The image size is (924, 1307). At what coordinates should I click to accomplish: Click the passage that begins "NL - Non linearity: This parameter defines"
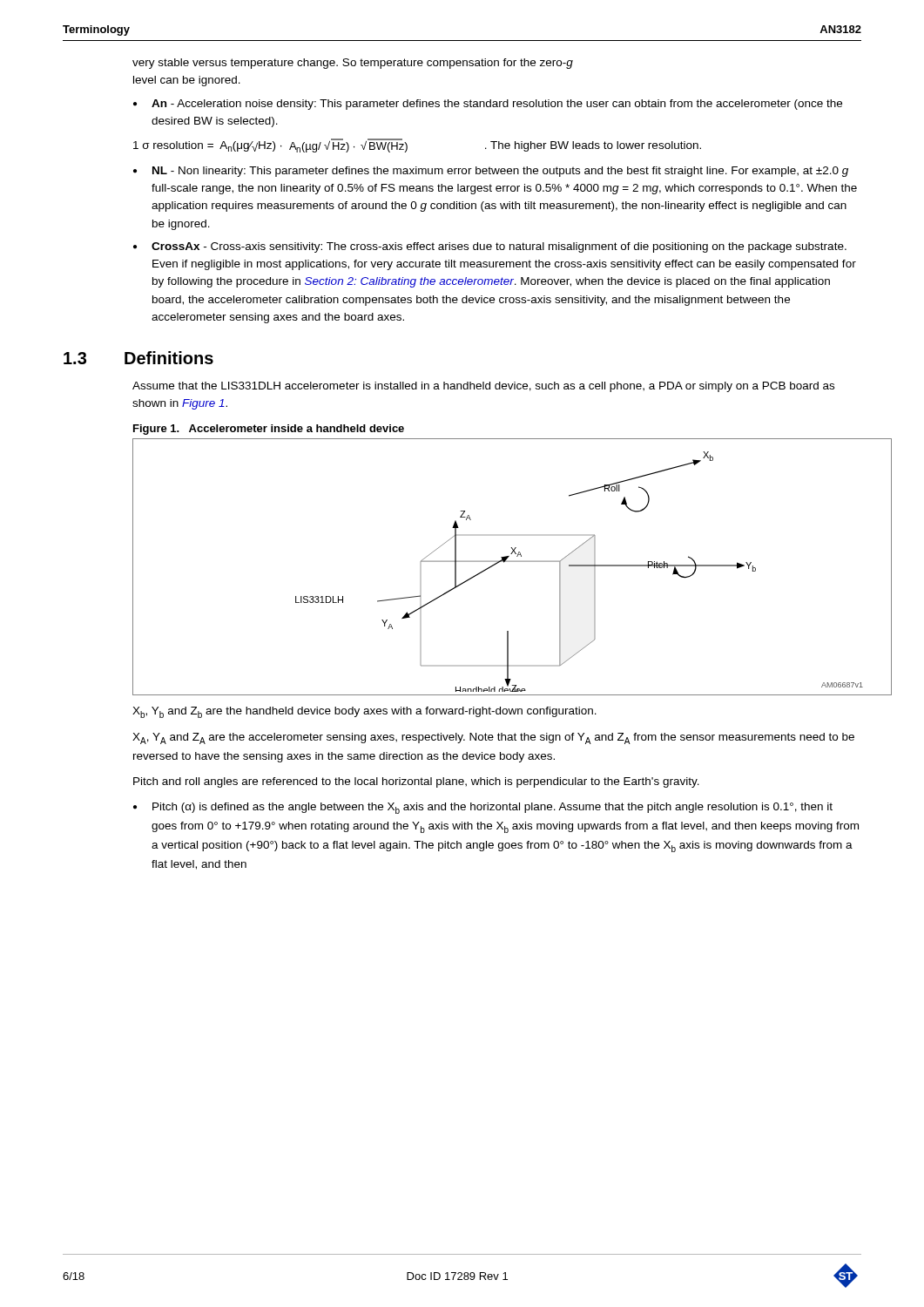point(504,197)
